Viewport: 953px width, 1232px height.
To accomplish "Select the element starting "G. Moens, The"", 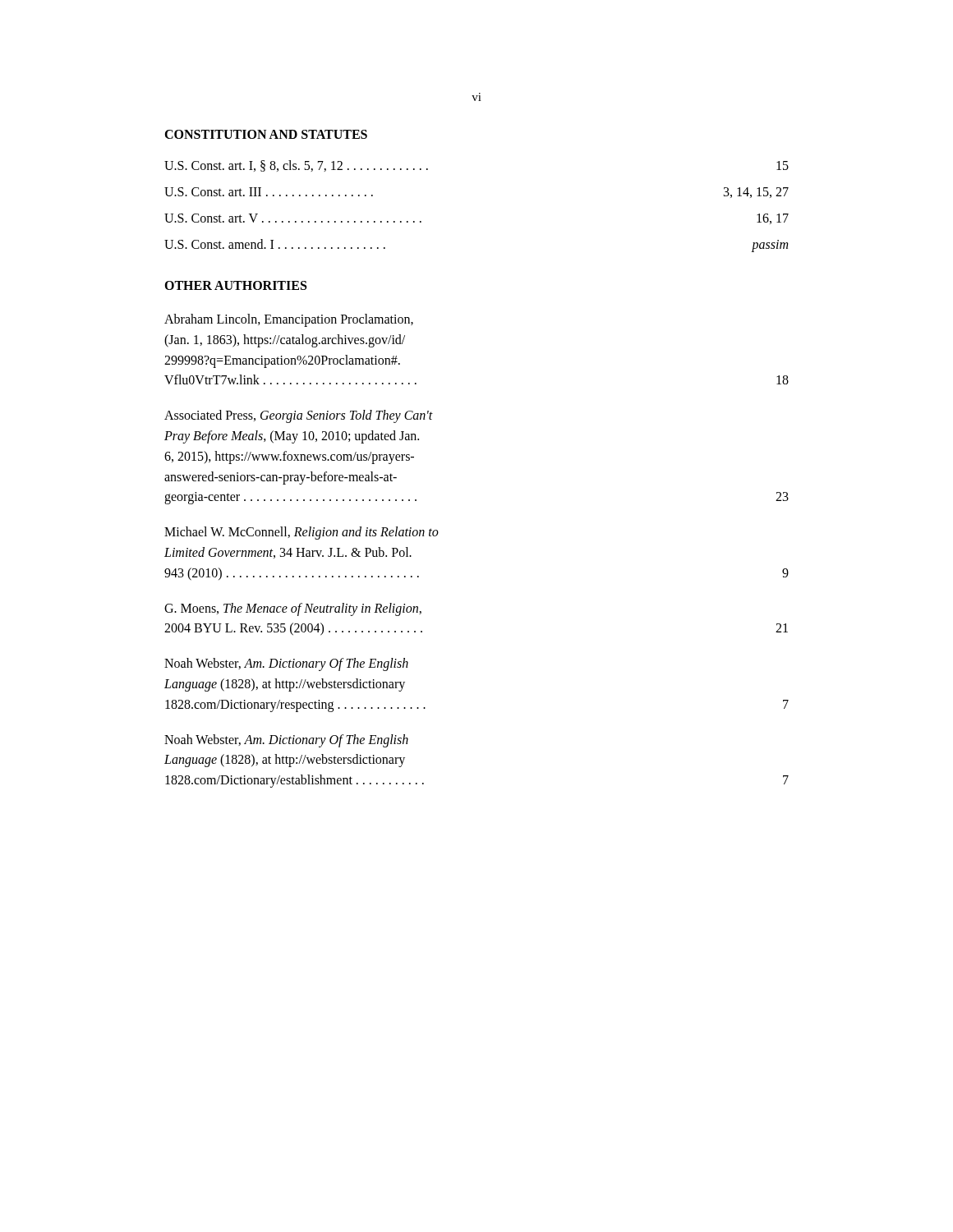I will pyautogui.click(x=293, y=609).
